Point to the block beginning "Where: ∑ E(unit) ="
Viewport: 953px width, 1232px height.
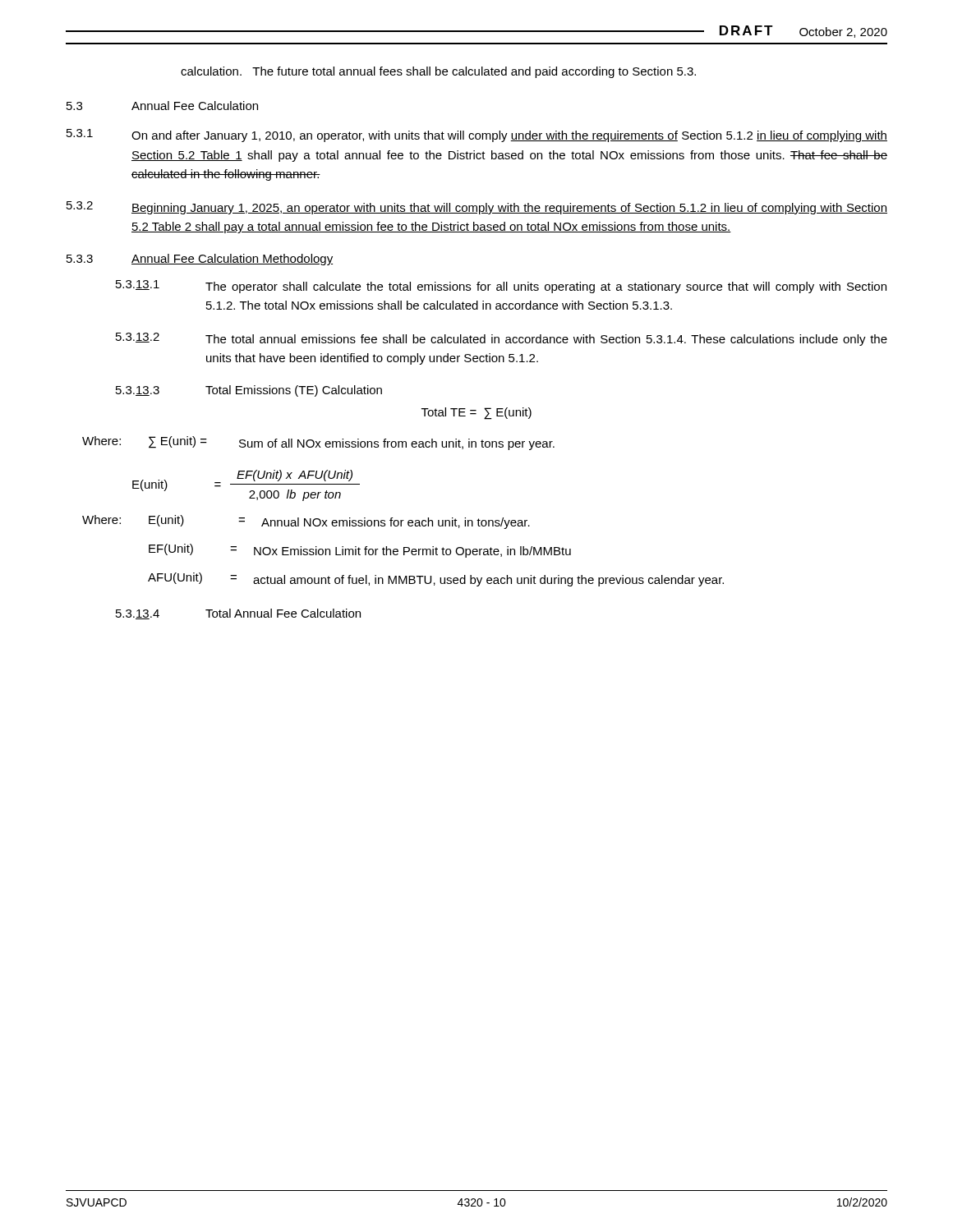pyautogui.click(x=485, y=443)
